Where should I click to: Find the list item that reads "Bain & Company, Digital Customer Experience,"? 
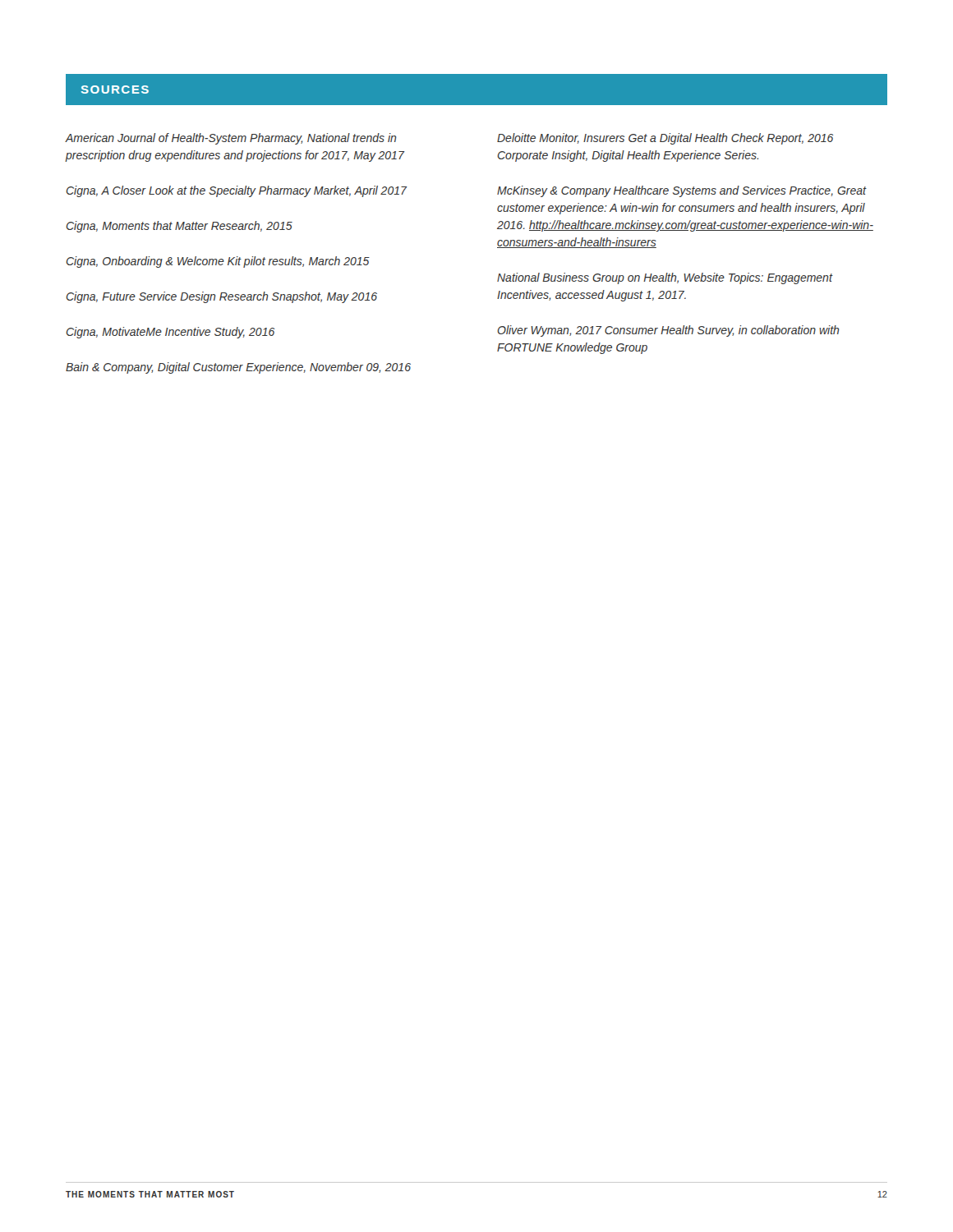(x=238, y=367)
